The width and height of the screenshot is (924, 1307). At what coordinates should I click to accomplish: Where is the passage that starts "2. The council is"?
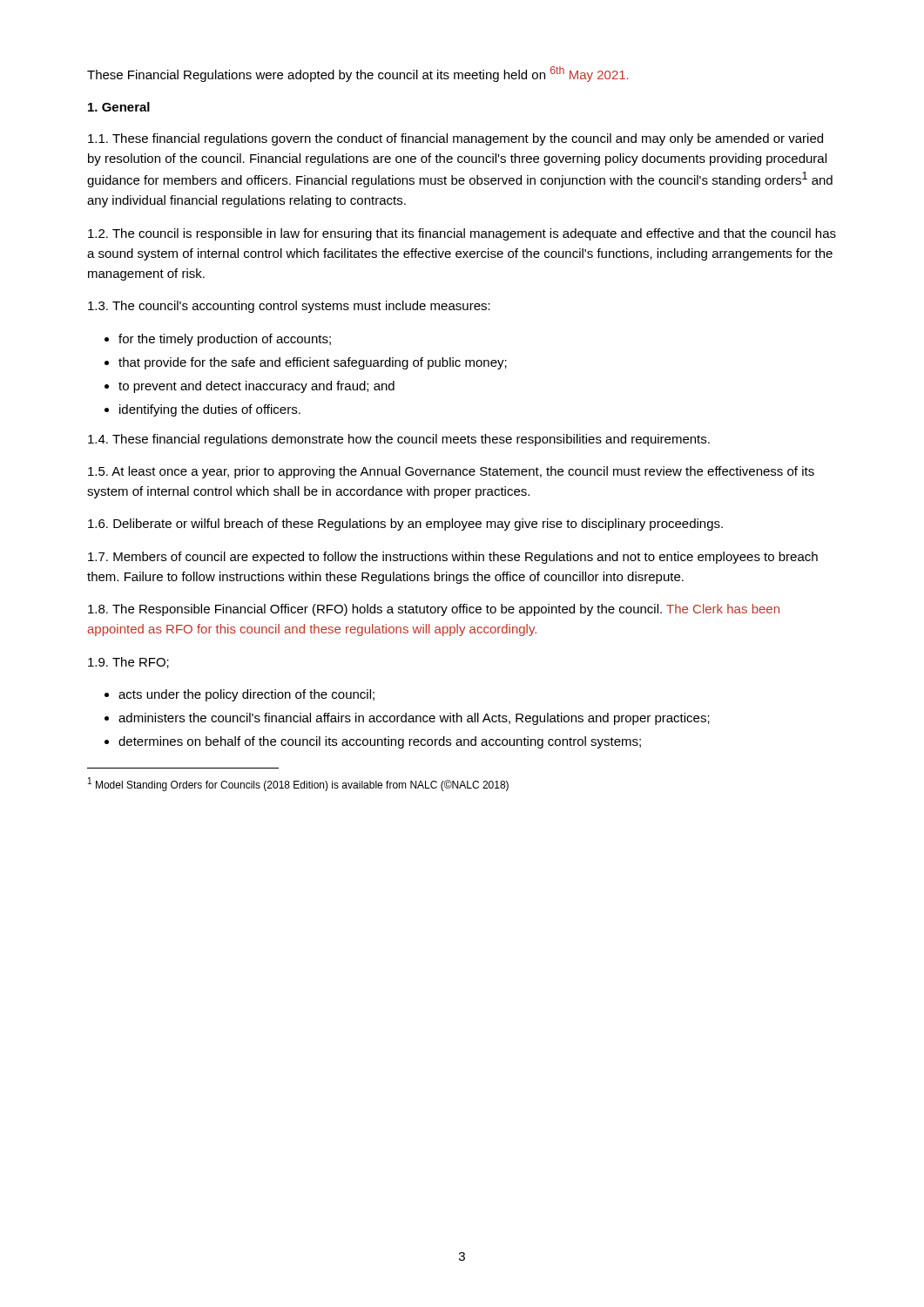pos(462,253)
